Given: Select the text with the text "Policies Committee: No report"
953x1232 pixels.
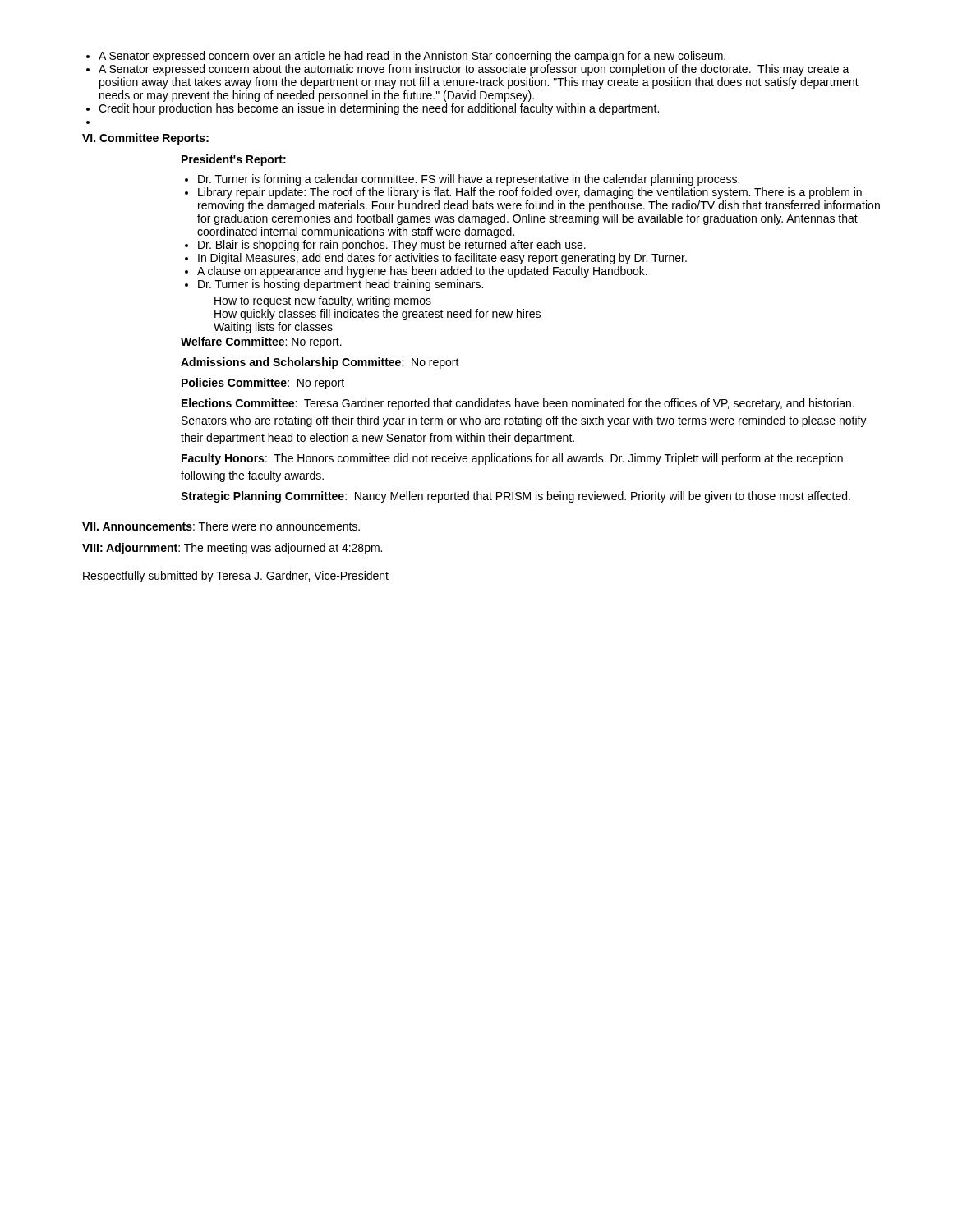Looking at the screenshot, I should tap(263, 383).
